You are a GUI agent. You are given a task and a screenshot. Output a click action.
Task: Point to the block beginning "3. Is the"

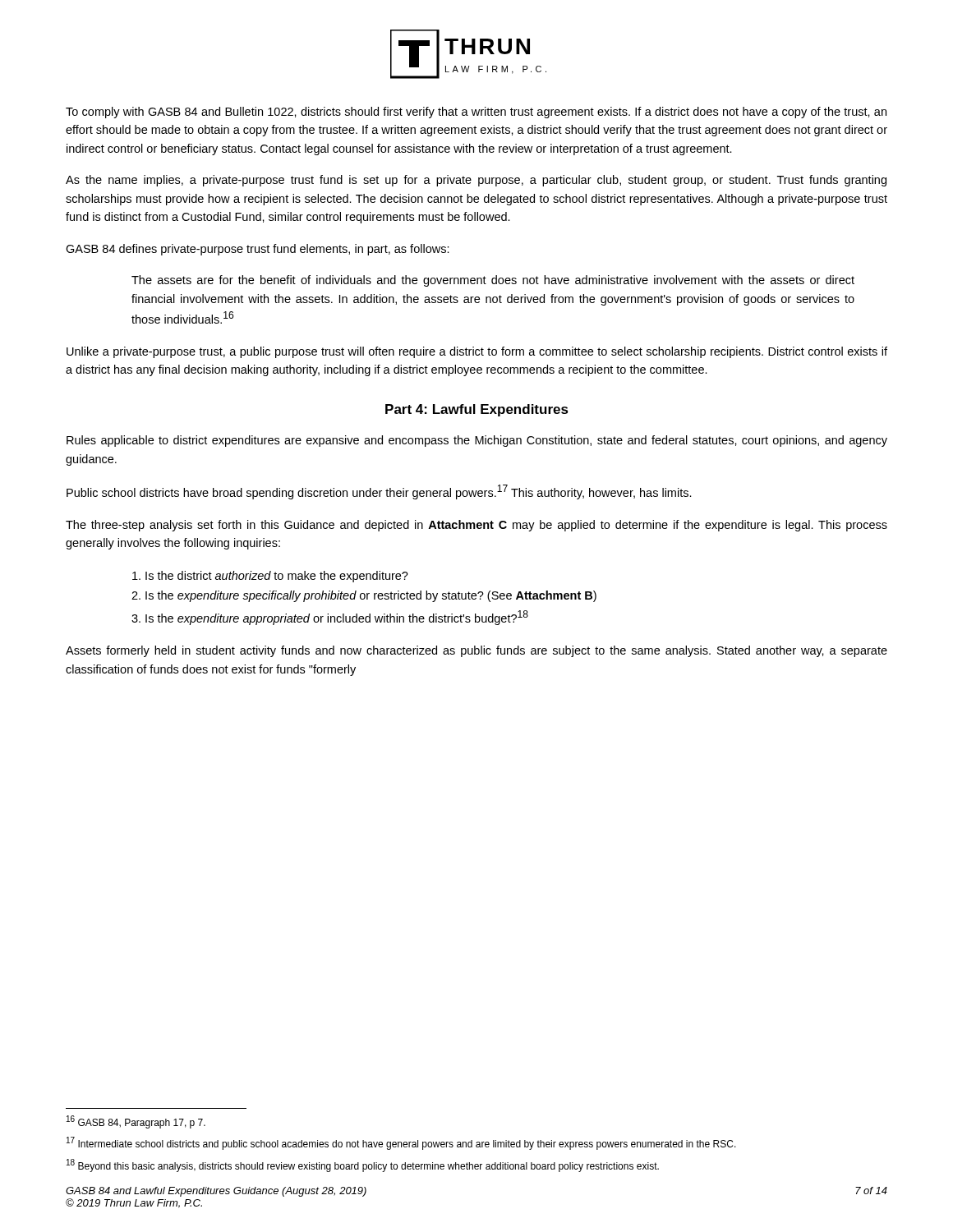point(330,617)
